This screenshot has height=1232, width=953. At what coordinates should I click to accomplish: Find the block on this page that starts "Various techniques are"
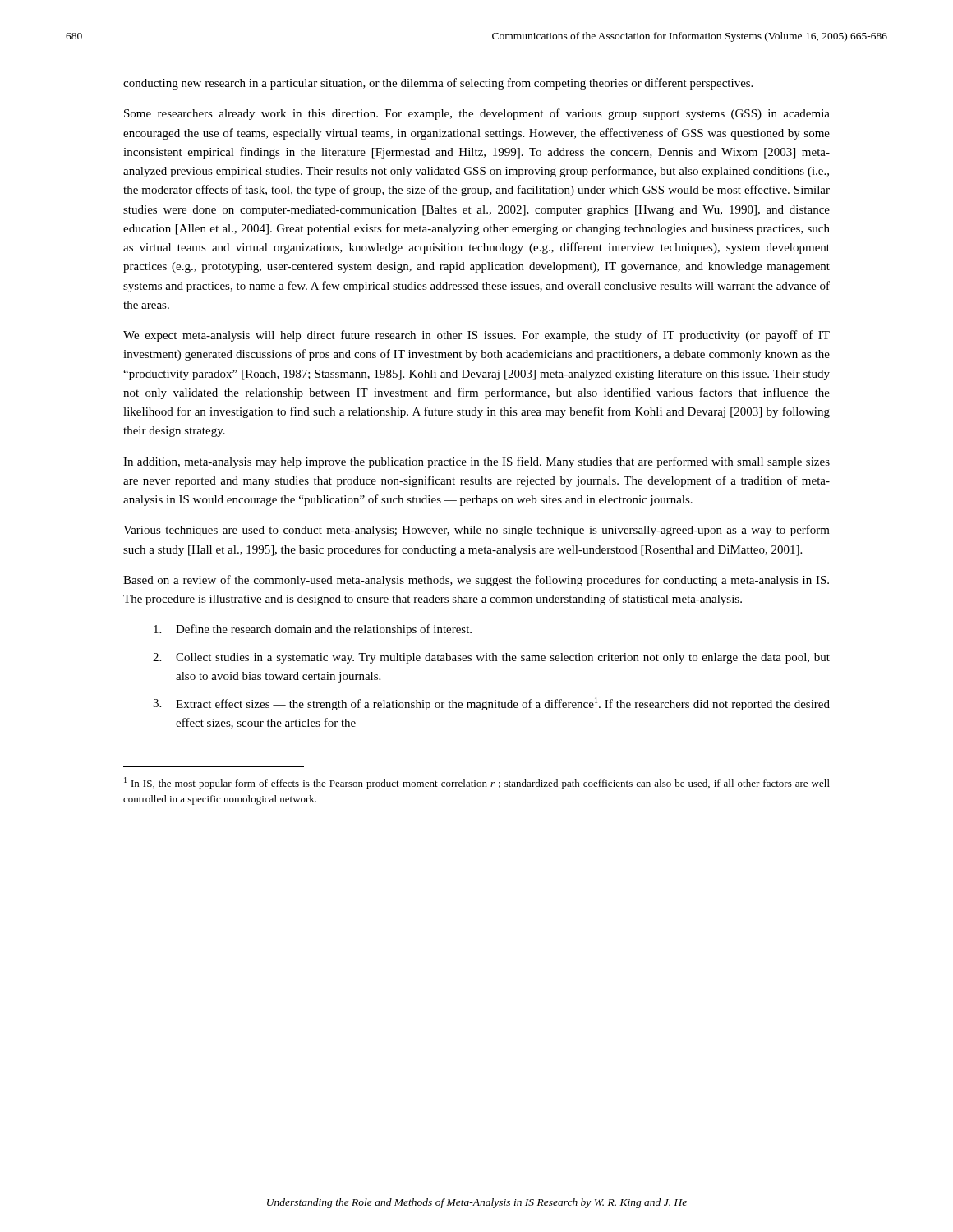pos(476,539)
